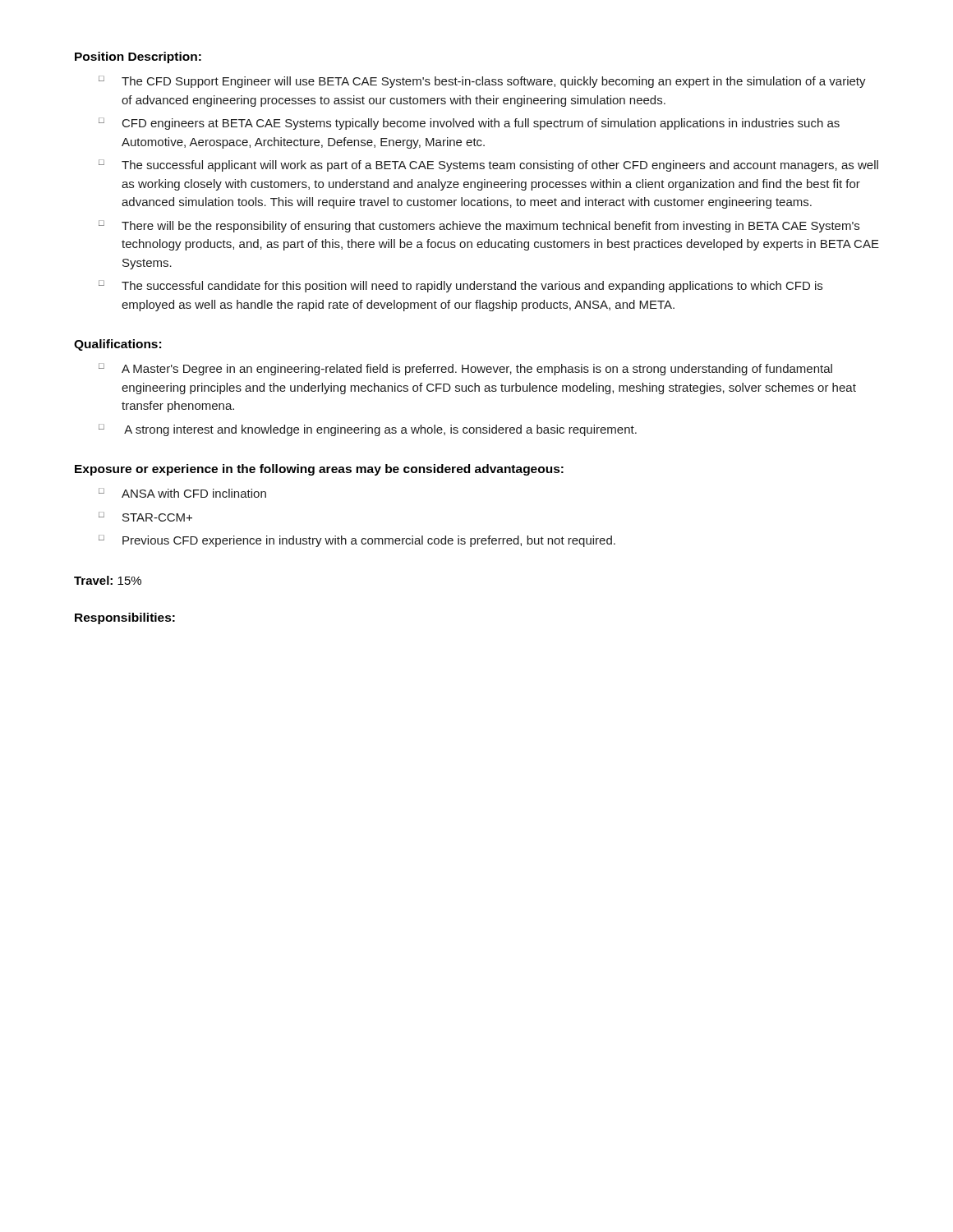Find the block on this page that starts "□ Previous CFD"
953x1232 pixels.
(357, 541)
